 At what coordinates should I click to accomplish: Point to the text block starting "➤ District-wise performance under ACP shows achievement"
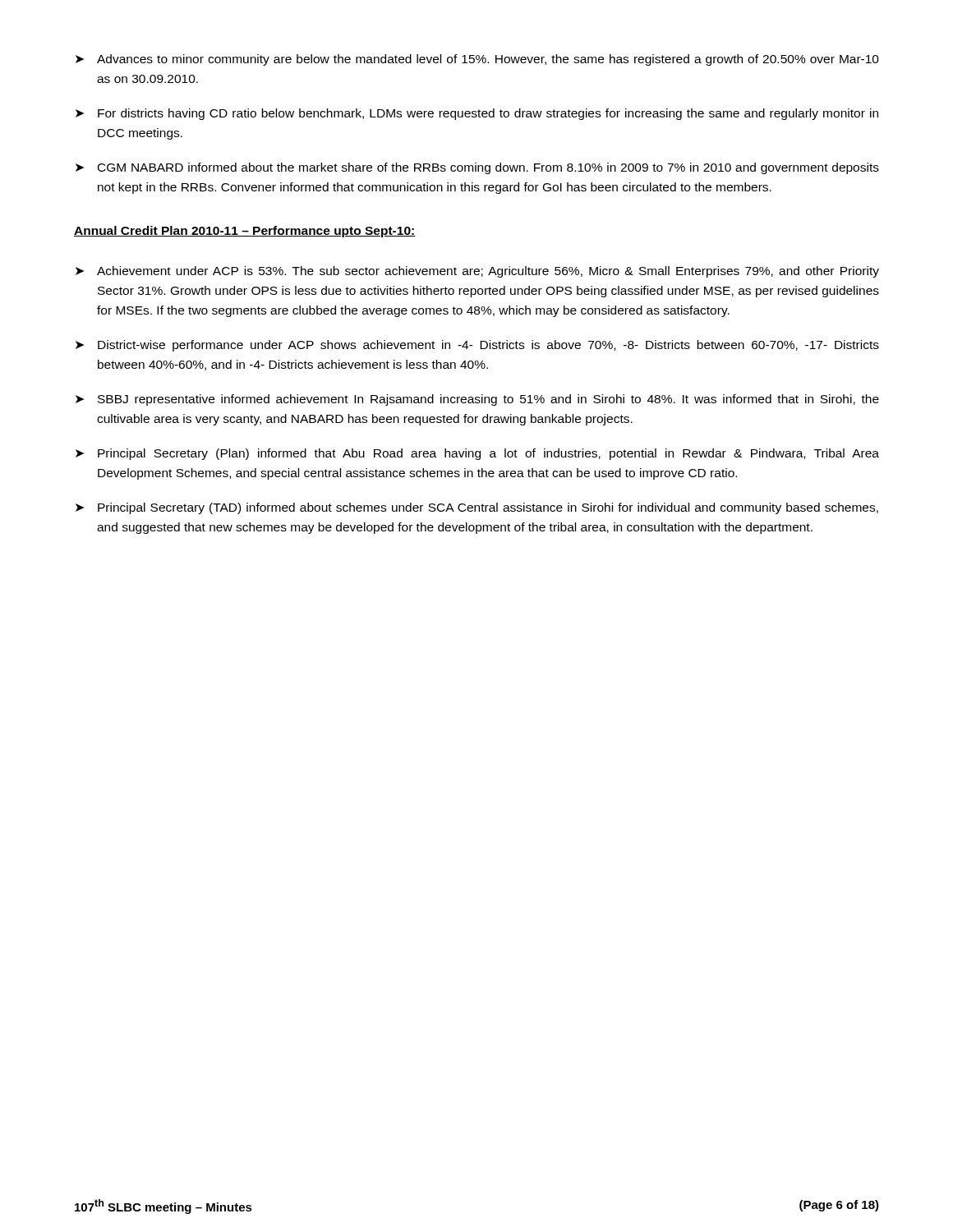click(x=476, y=355)
